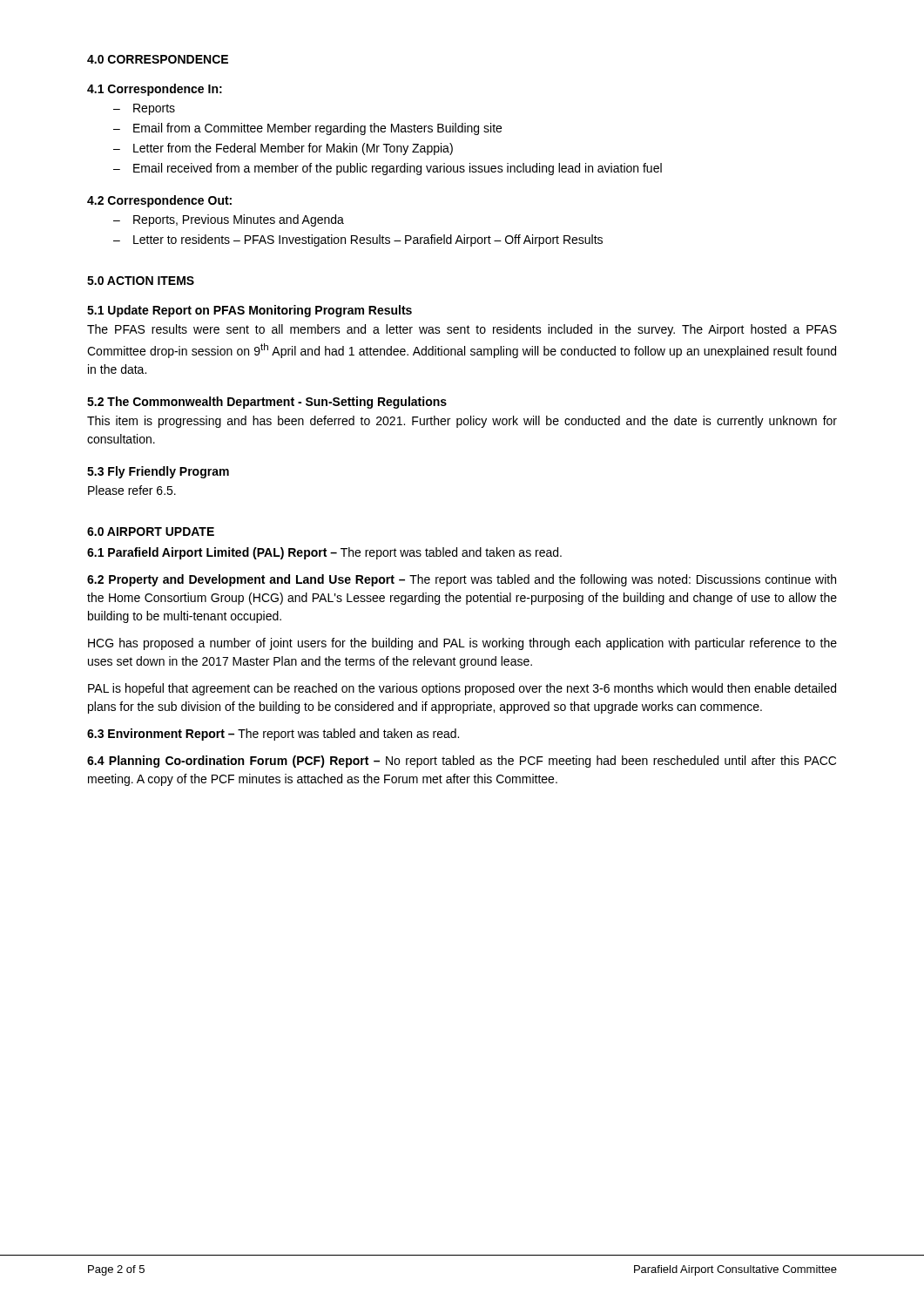Point to the block beginning "–Email received from a member of"
Screen dimensions: 1307x924
(x=388, y=169)
